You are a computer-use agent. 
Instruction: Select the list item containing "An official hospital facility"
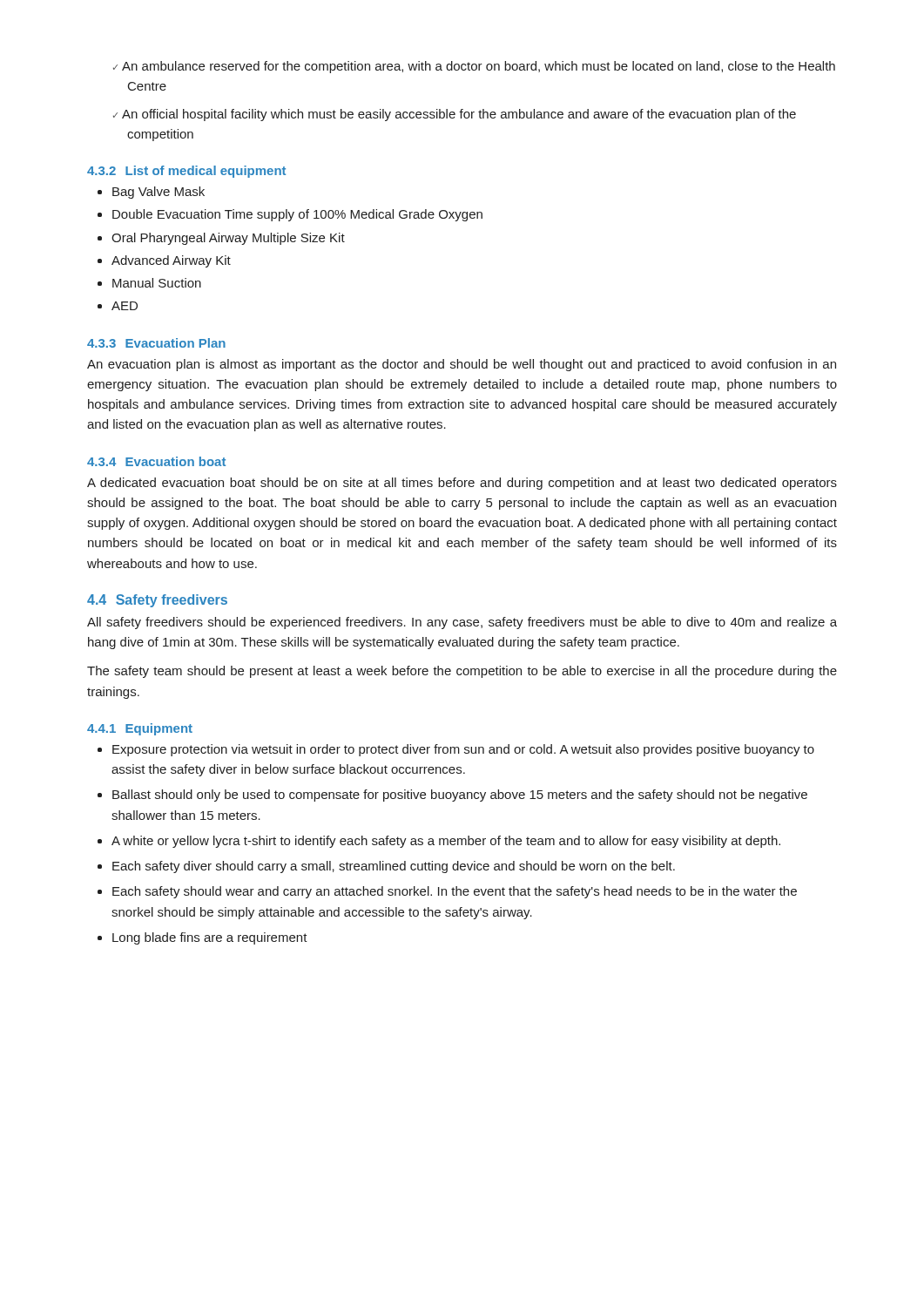point(474,124)
